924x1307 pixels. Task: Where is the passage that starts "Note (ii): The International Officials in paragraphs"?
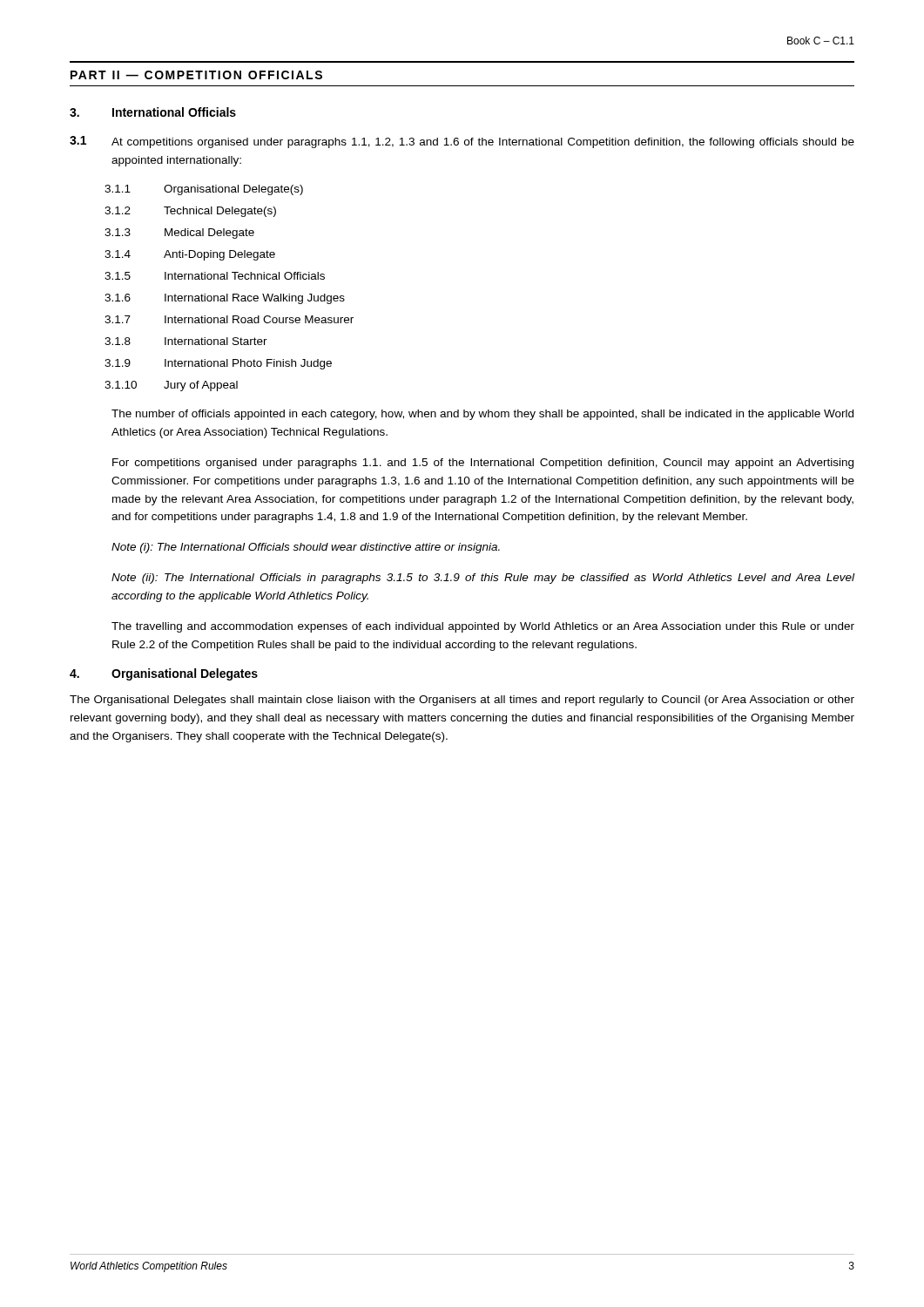483,587
